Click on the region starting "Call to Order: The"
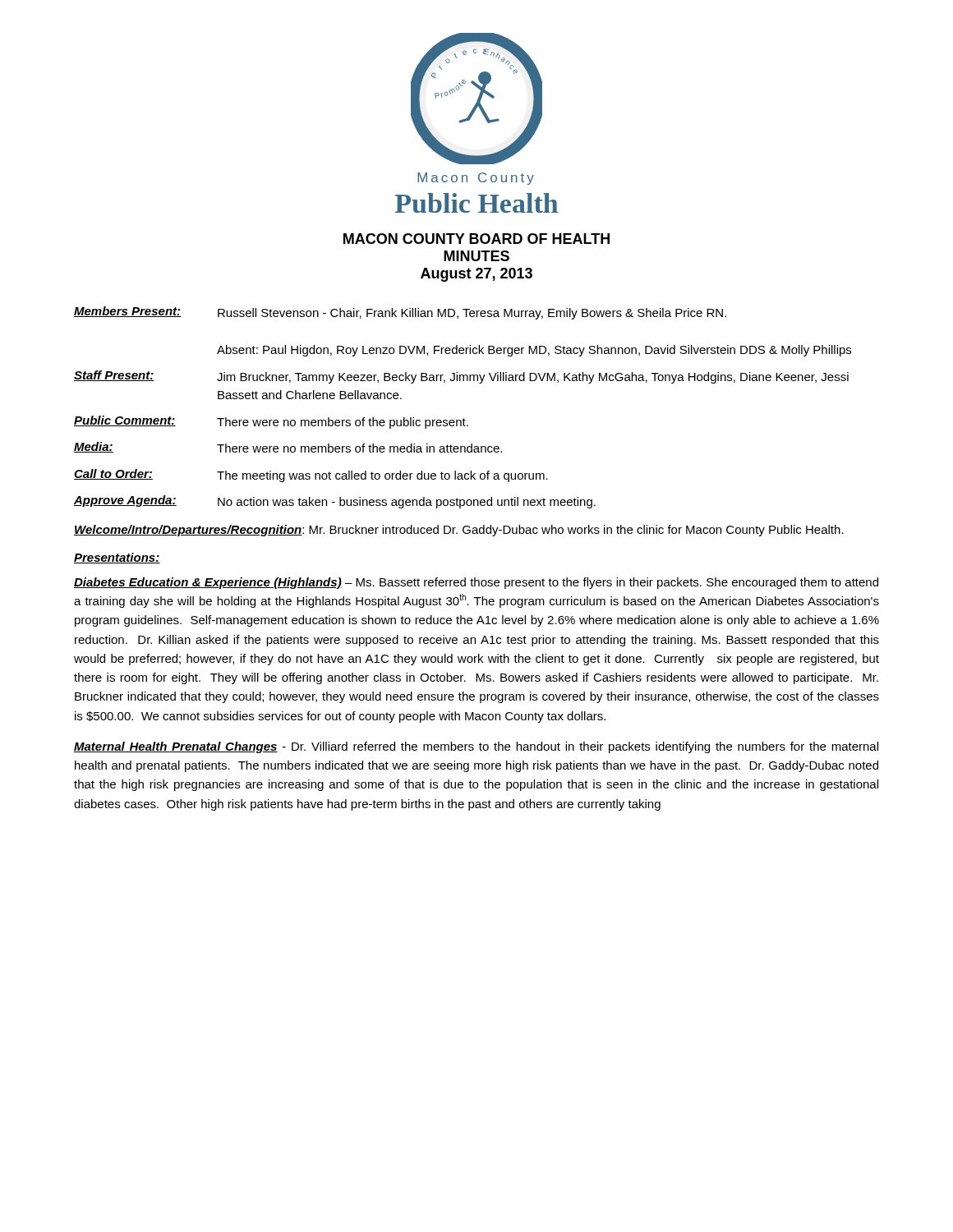The width and height of the screenshot is (953, 1232). tap(476, 475)
